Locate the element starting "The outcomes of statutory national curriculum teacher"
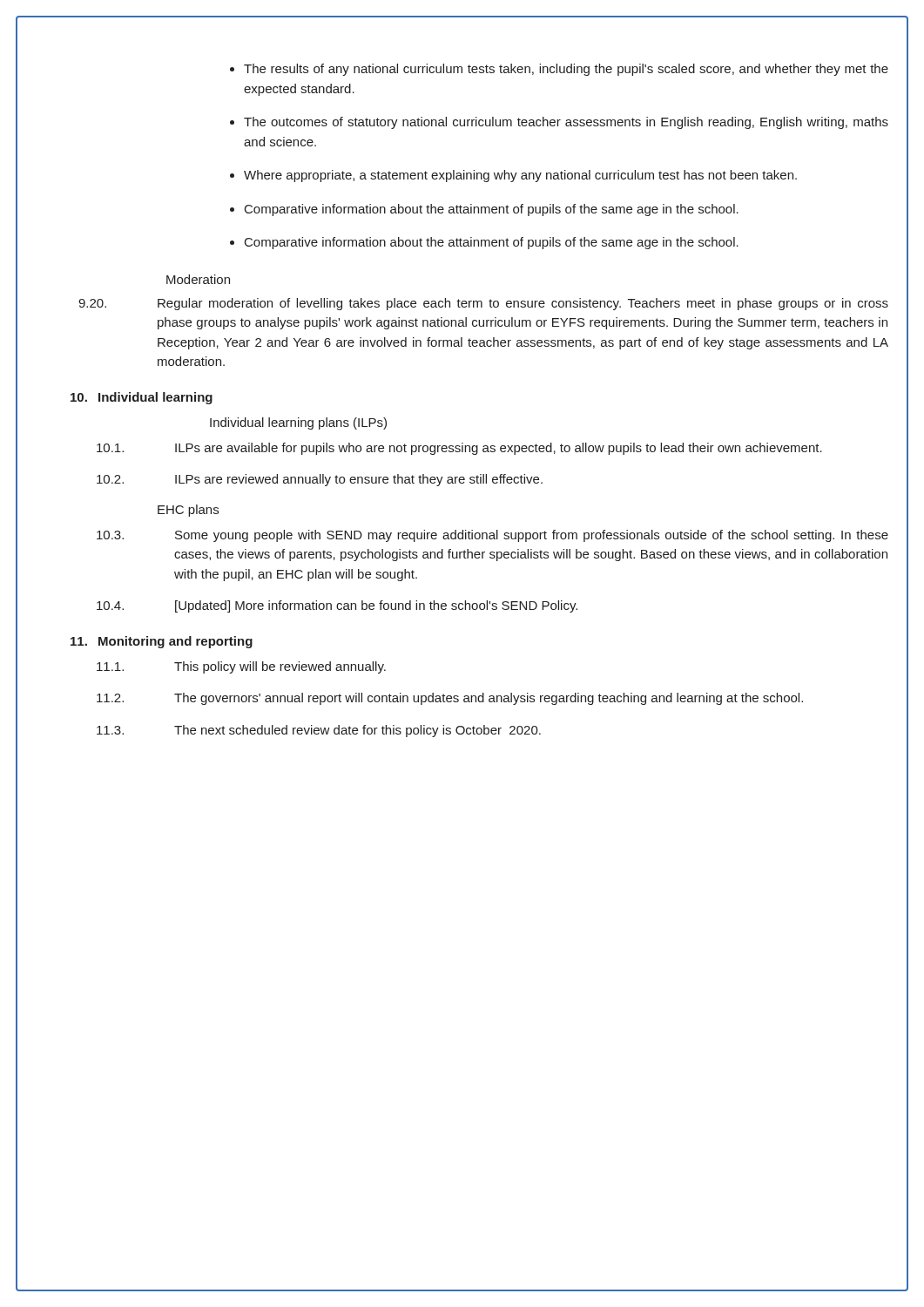The image size is (924, 1307). [566, 132]
